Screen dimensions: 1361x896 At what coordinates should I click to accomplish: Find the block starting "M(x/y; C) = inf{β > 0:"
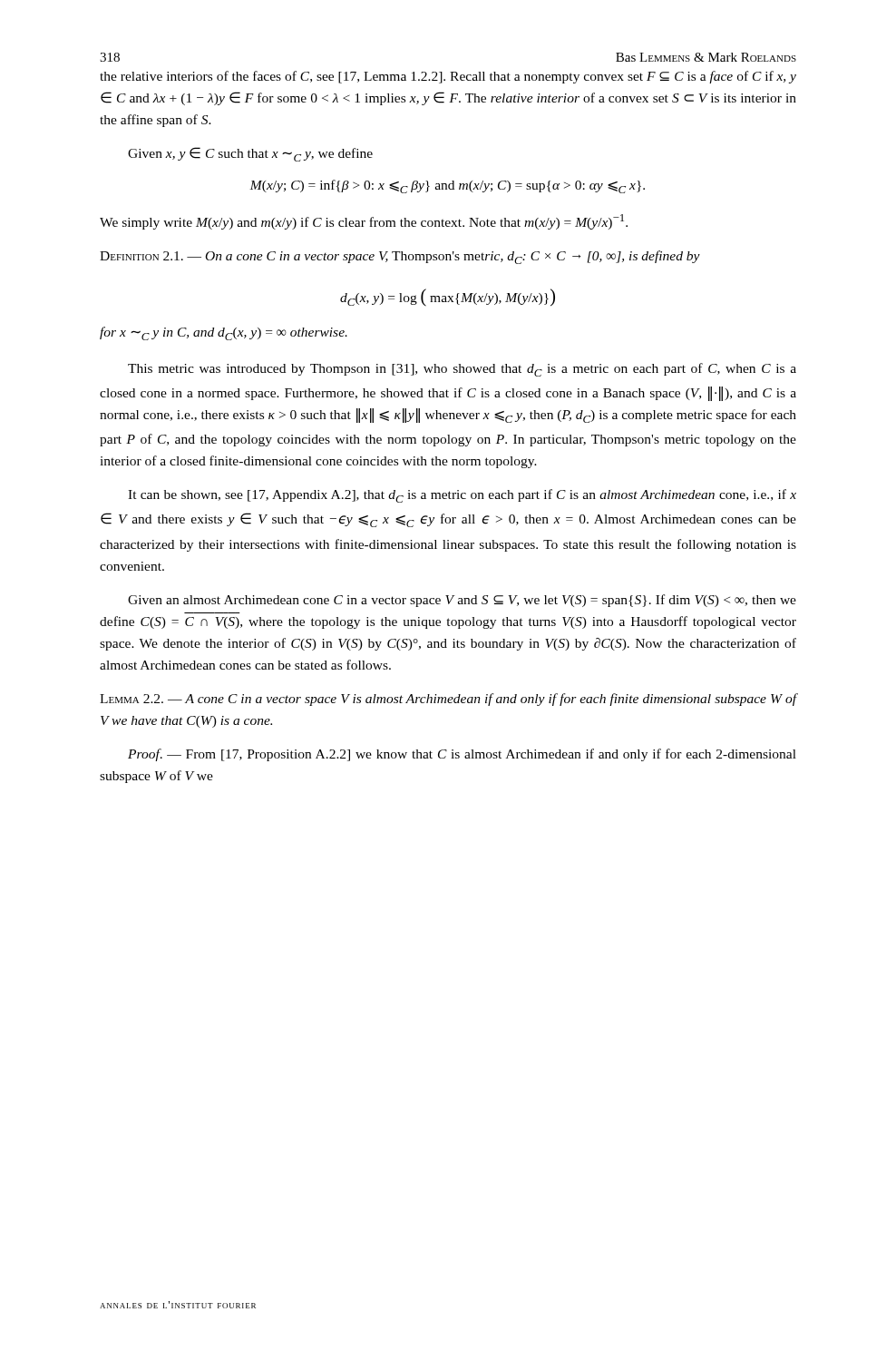pos(448,187)
